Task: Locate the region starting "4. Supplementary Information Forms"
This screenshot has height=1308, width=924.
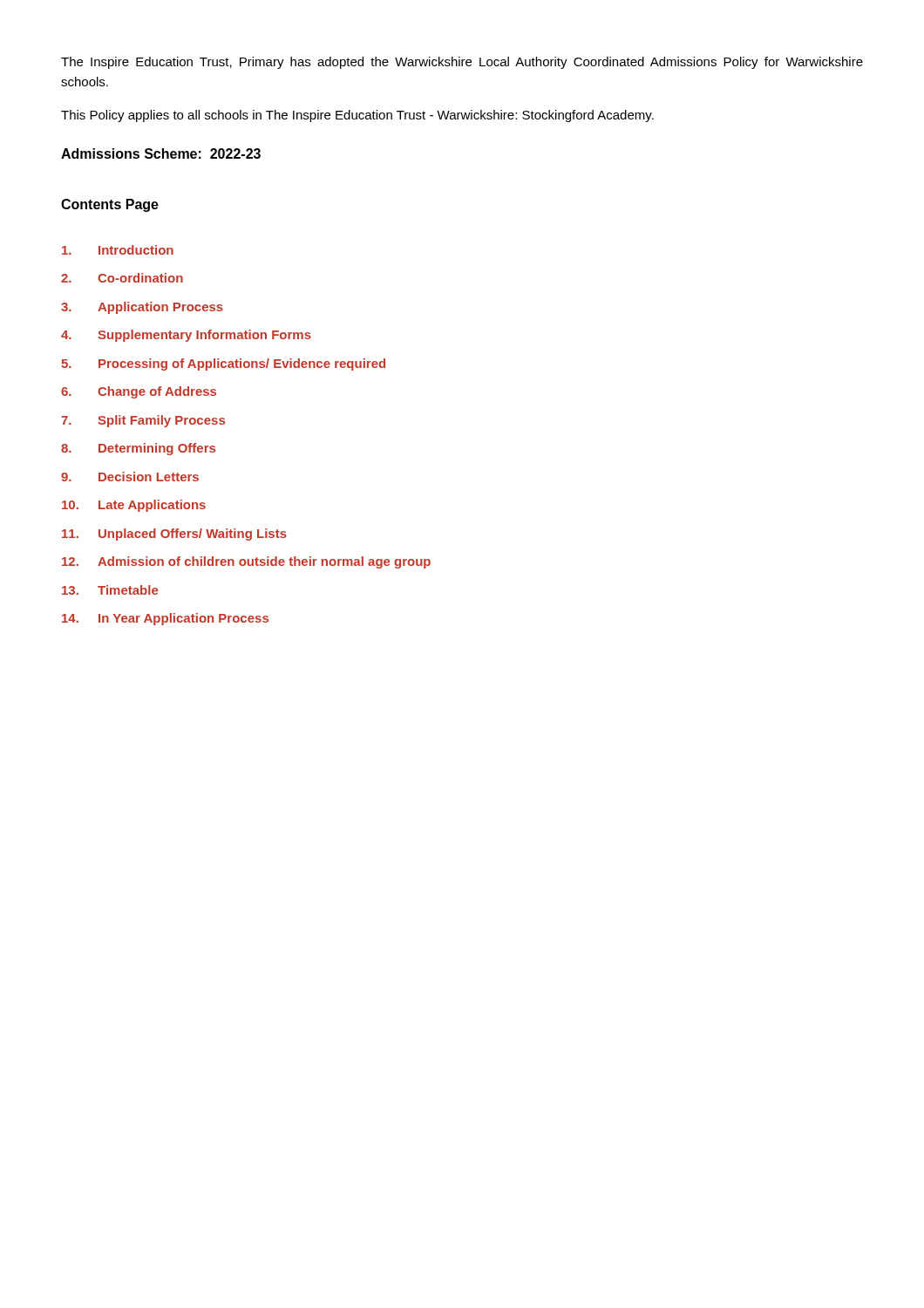Action: tap(186, 335)
